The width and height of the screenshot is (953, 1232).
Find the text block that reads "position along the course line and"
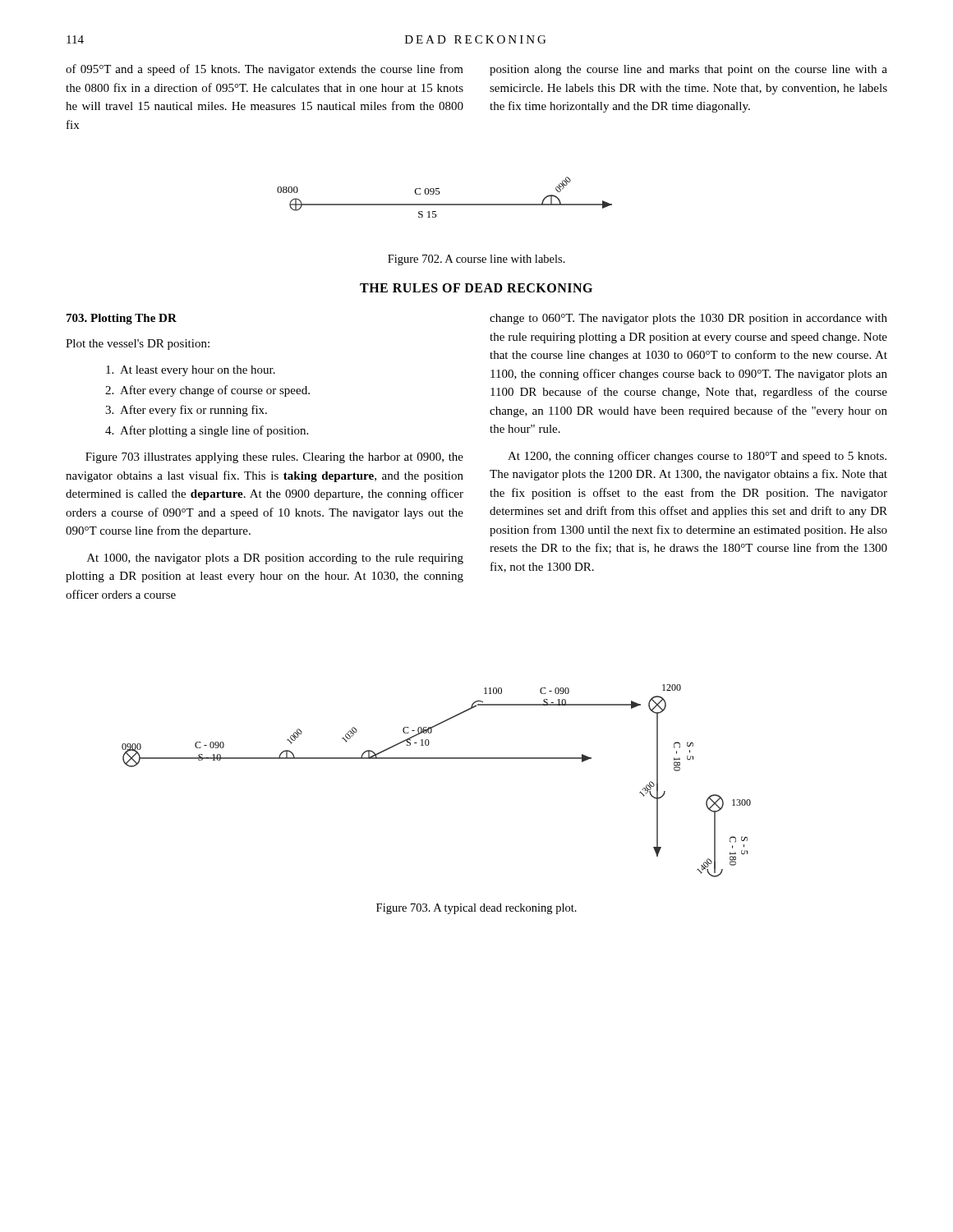click(x=688, y=87)
